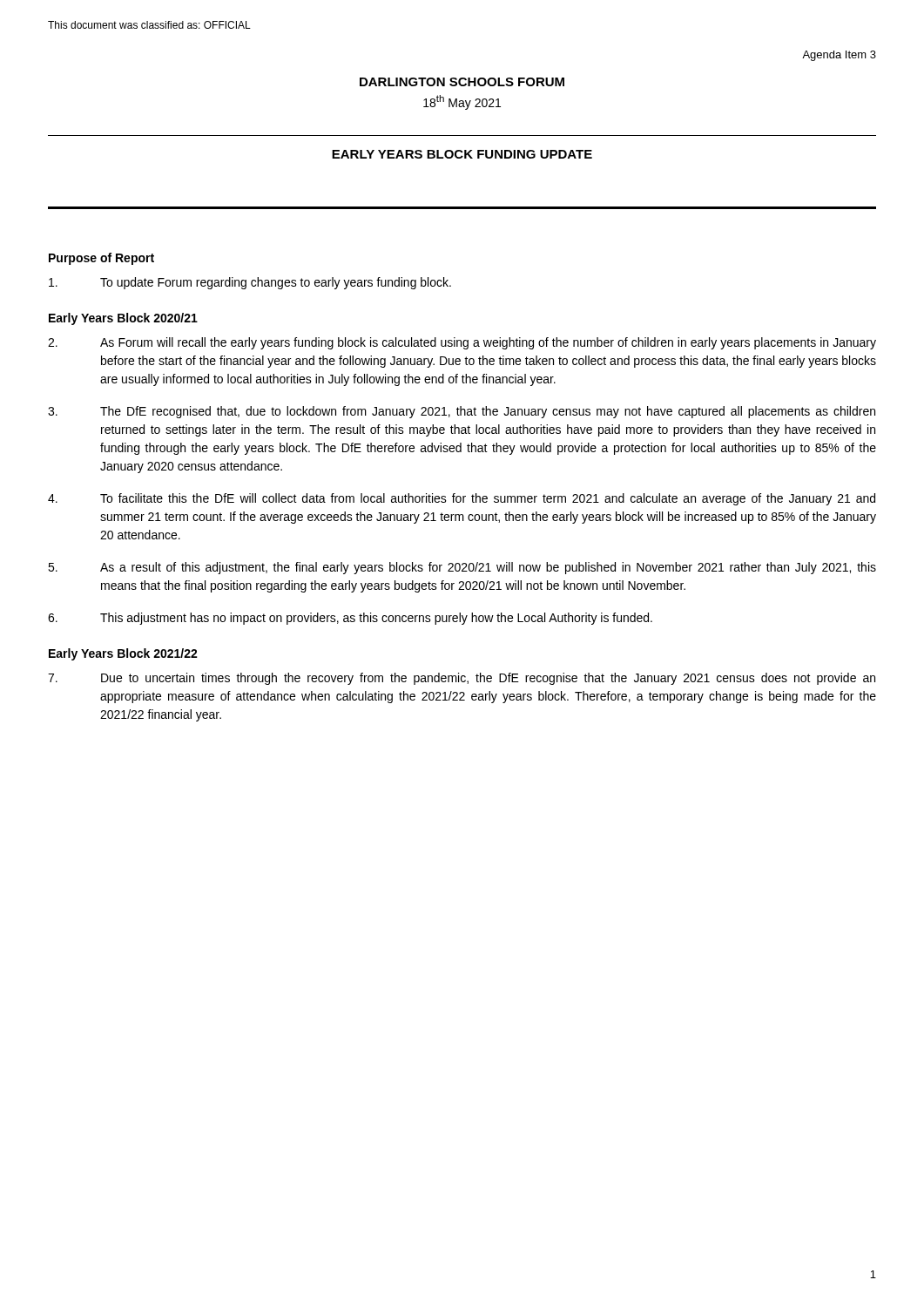Select the list item that says "7. Due to uncertain"
924x1307 pixels.
click(x=462, y=697)
